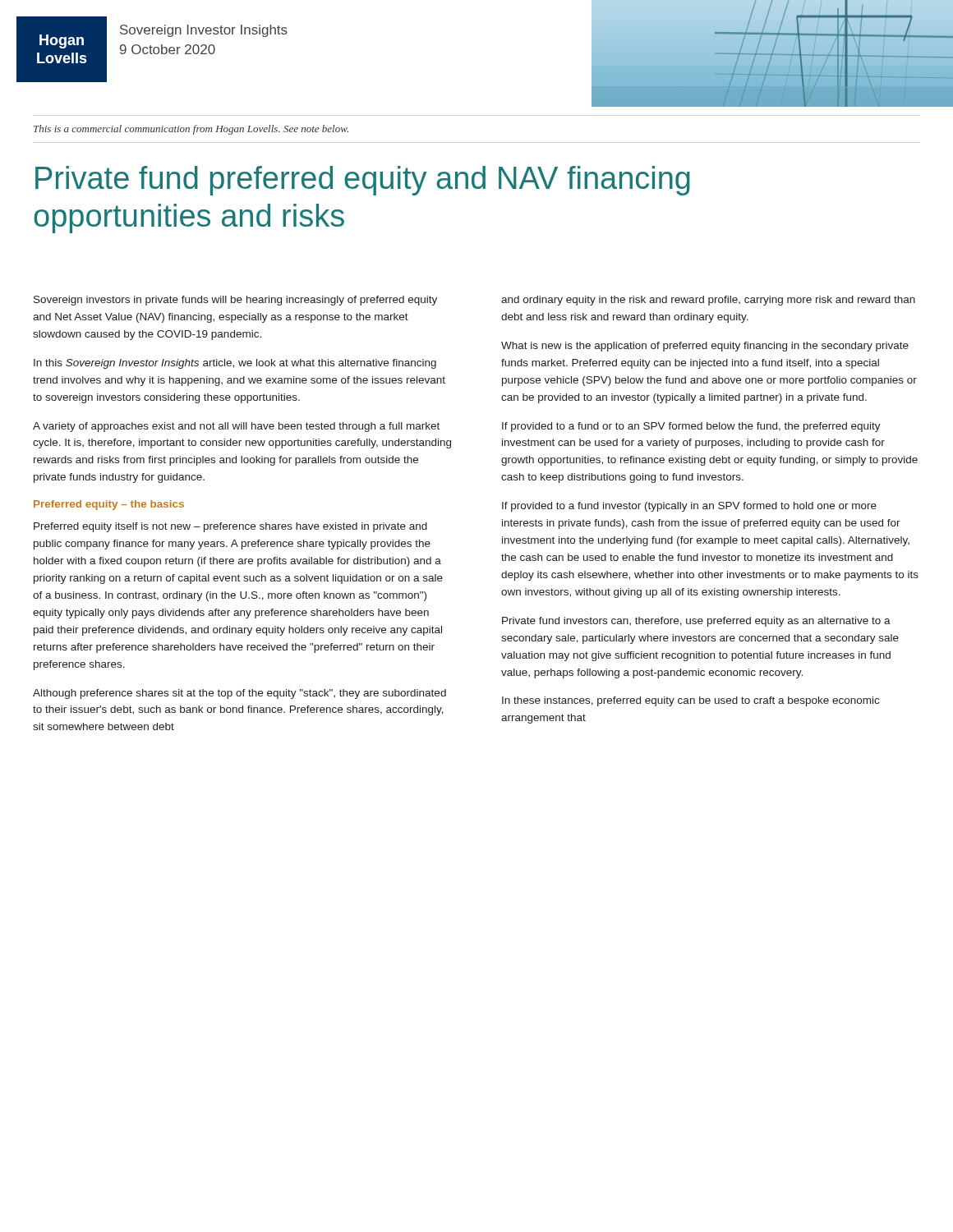This screenshot has width=953, height=1232.
Task: Click on the block starting "Although preference shares sit at the top"
Action: click(242, 710)
